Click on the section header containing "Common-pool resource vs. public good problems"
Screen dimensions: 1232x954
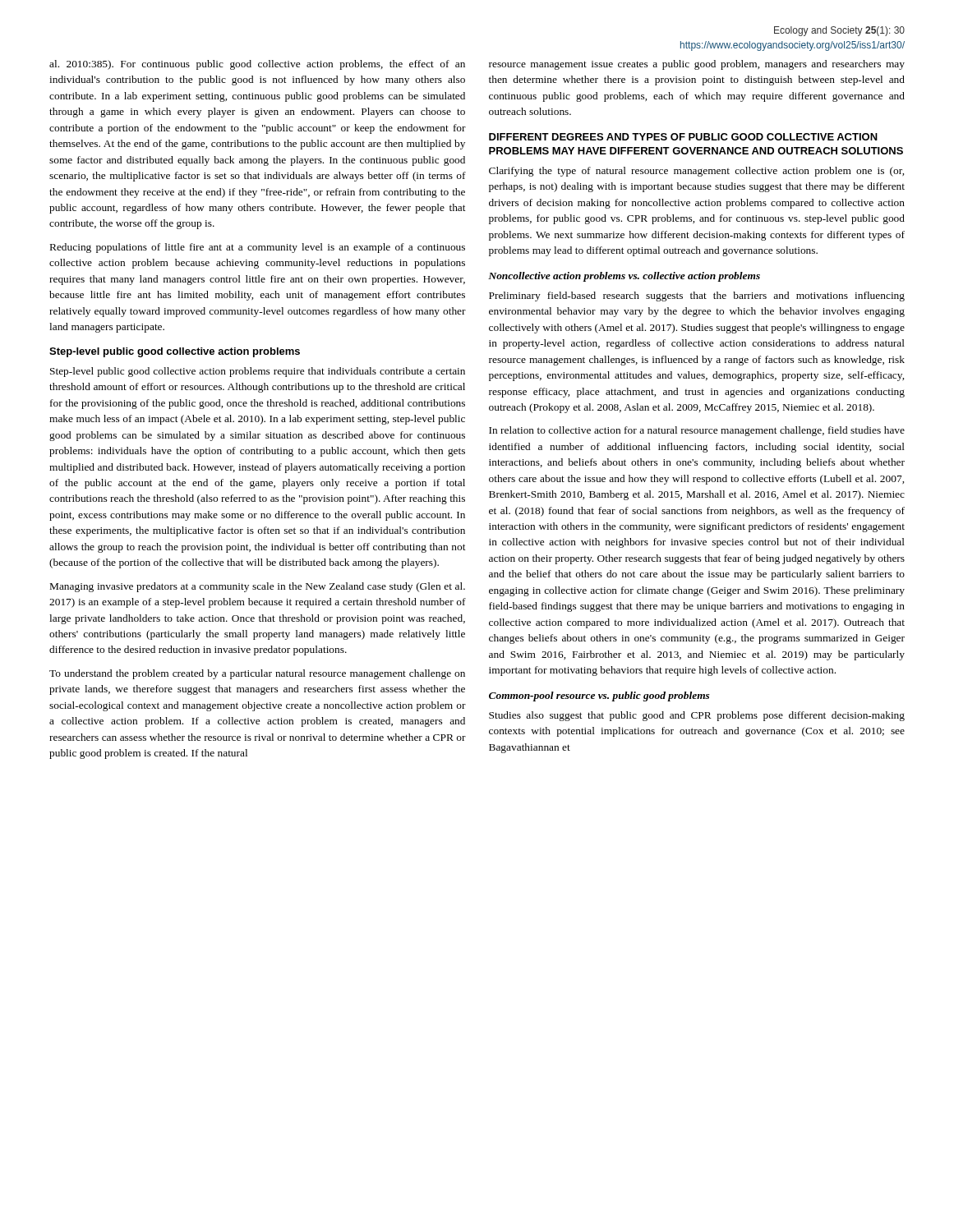pos(599,696)
